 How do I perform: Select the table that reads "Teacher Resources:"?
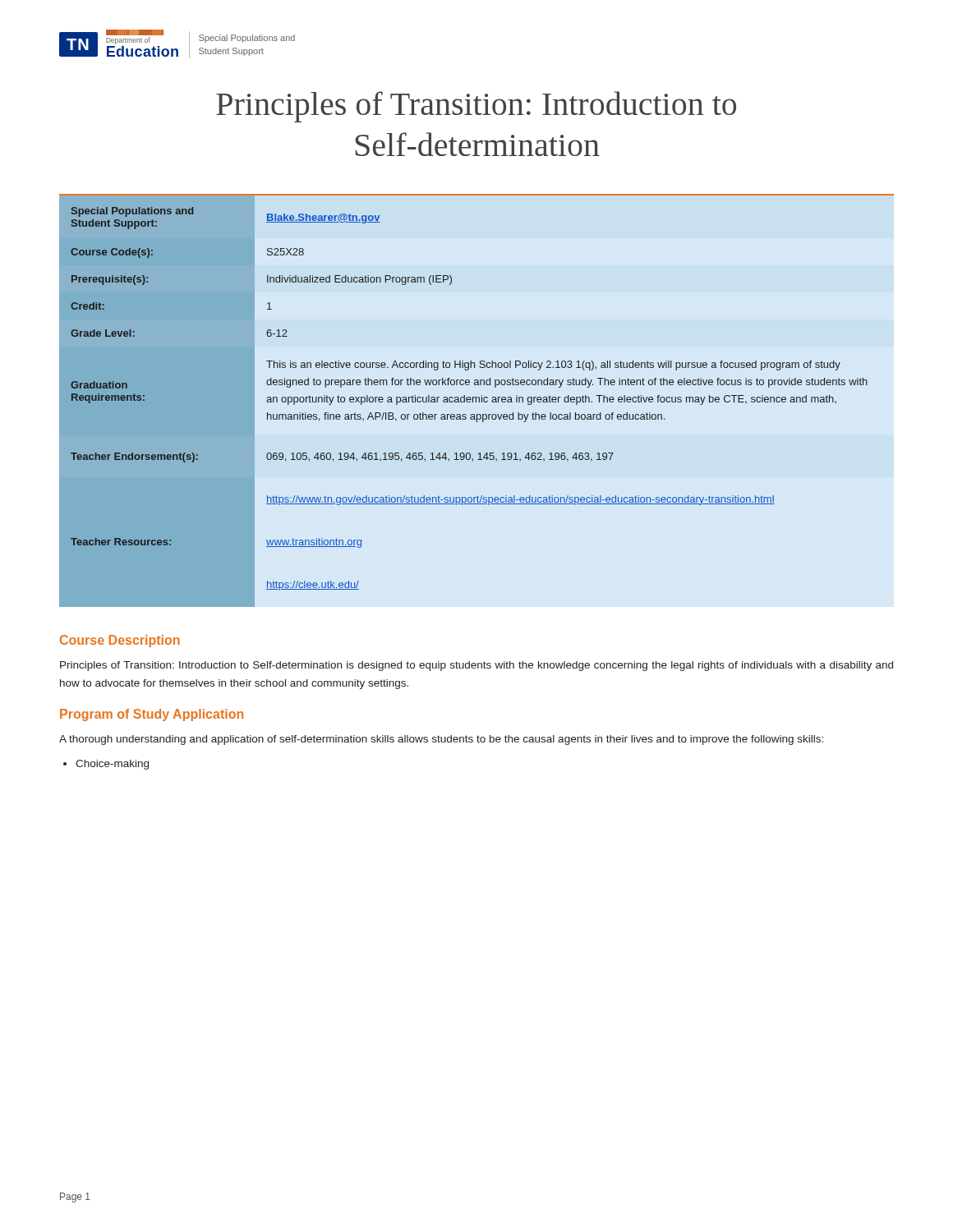(476, 401)
